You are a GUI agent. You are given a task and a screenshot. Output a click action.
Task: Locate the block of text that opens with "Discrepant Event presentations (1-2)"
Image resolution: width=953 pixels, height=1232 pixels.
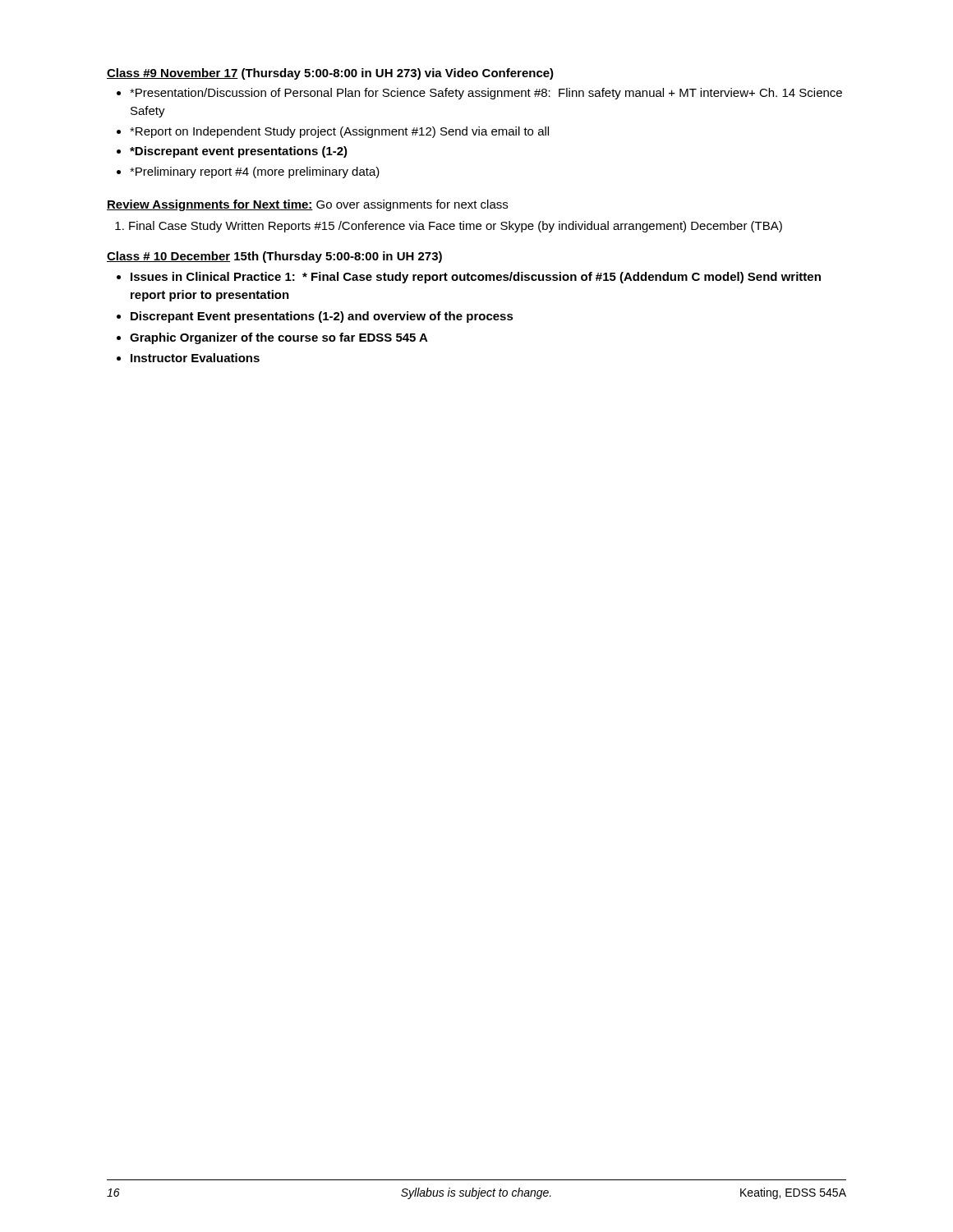pos(322,316)
